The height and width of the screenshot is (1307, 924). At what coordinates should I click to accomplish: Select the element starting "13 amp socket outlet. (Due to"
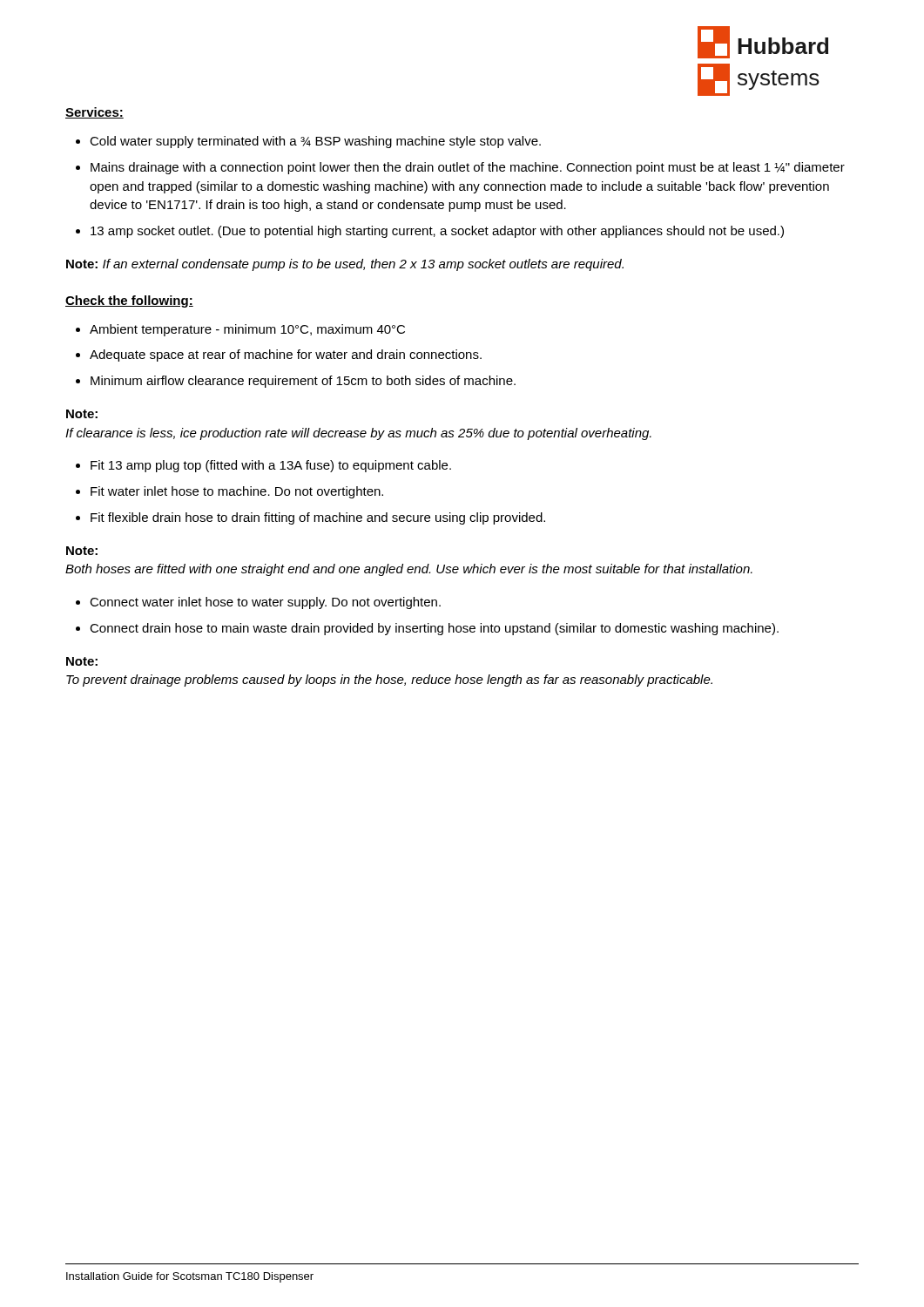point(437,230)
